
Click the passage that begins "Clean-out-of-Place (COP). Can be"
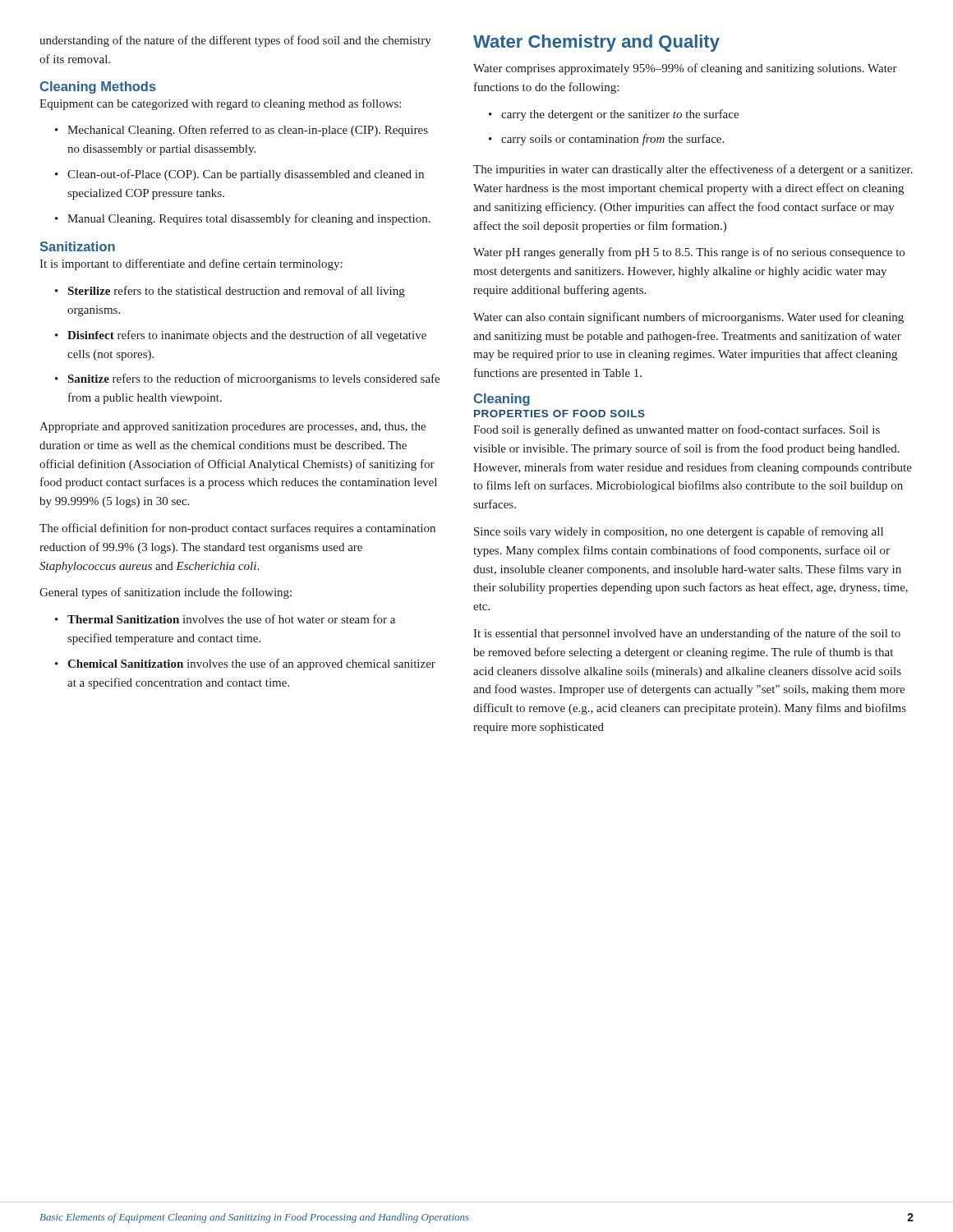(241, 184)
